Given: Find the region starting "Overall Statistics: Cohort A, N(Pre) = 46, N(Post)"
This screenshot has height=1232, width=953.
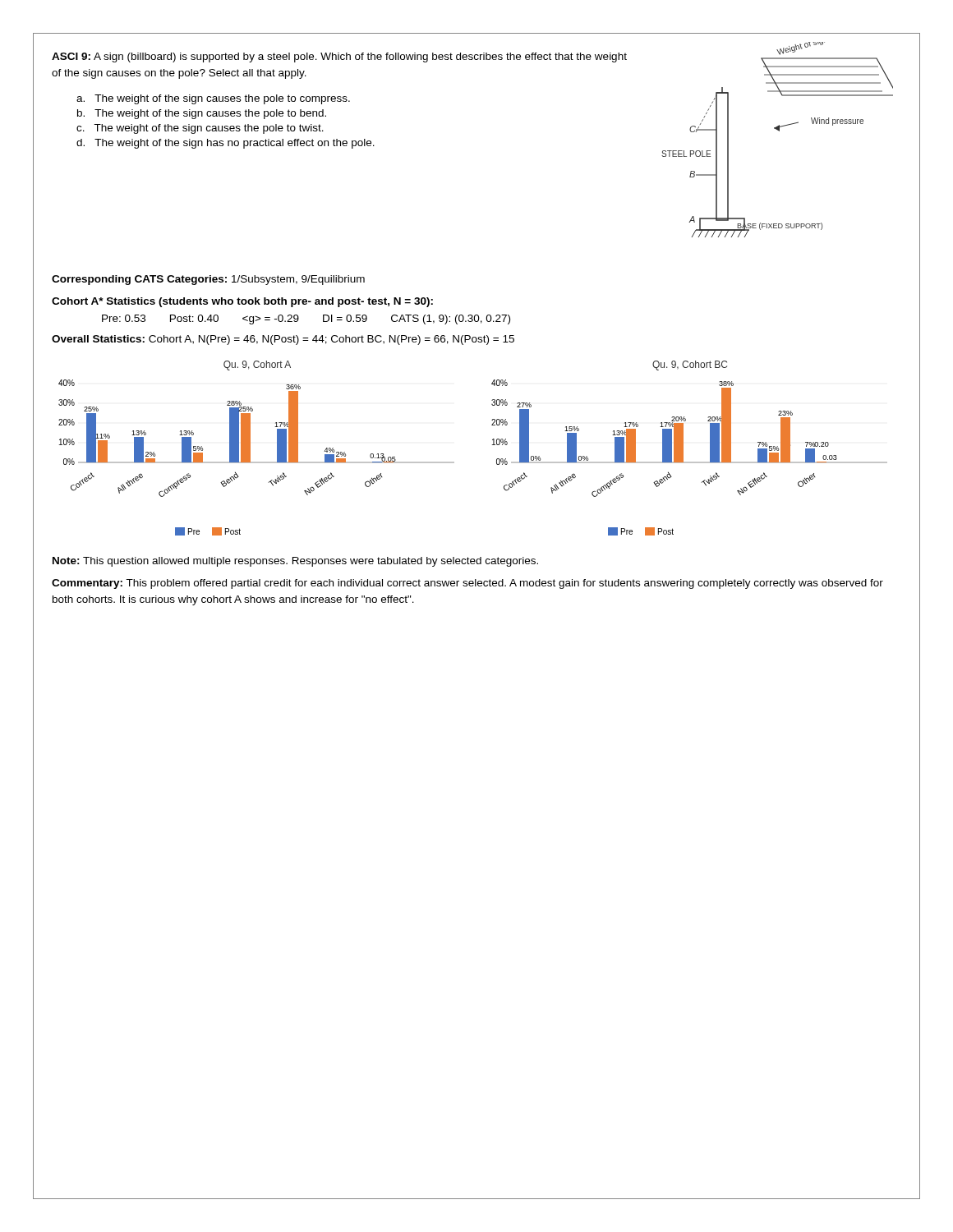Looking at the screenshot, I should point(283,339).
